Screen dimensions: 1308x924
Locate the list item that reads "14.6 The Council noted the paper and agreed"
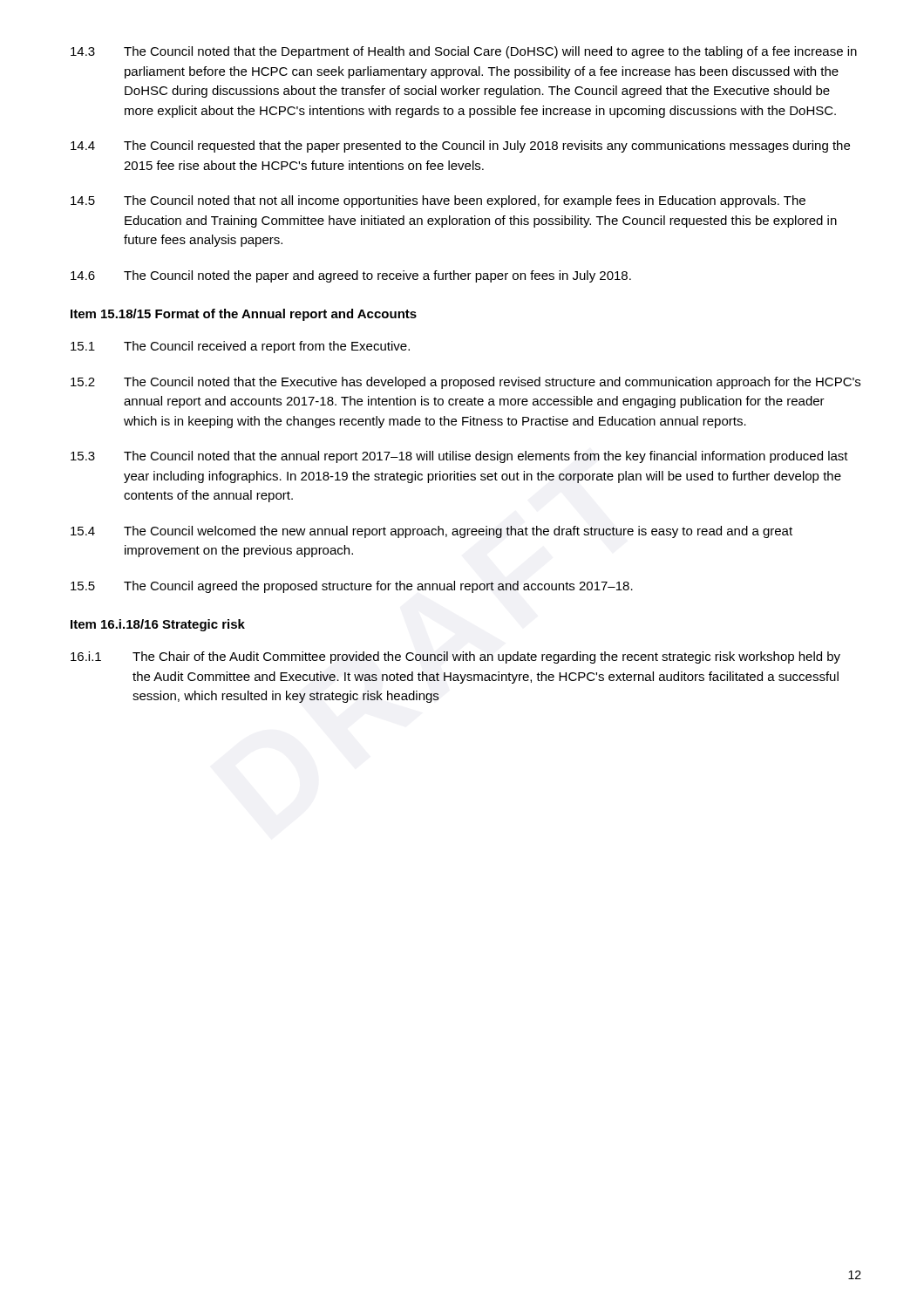(x=466, y=275)
